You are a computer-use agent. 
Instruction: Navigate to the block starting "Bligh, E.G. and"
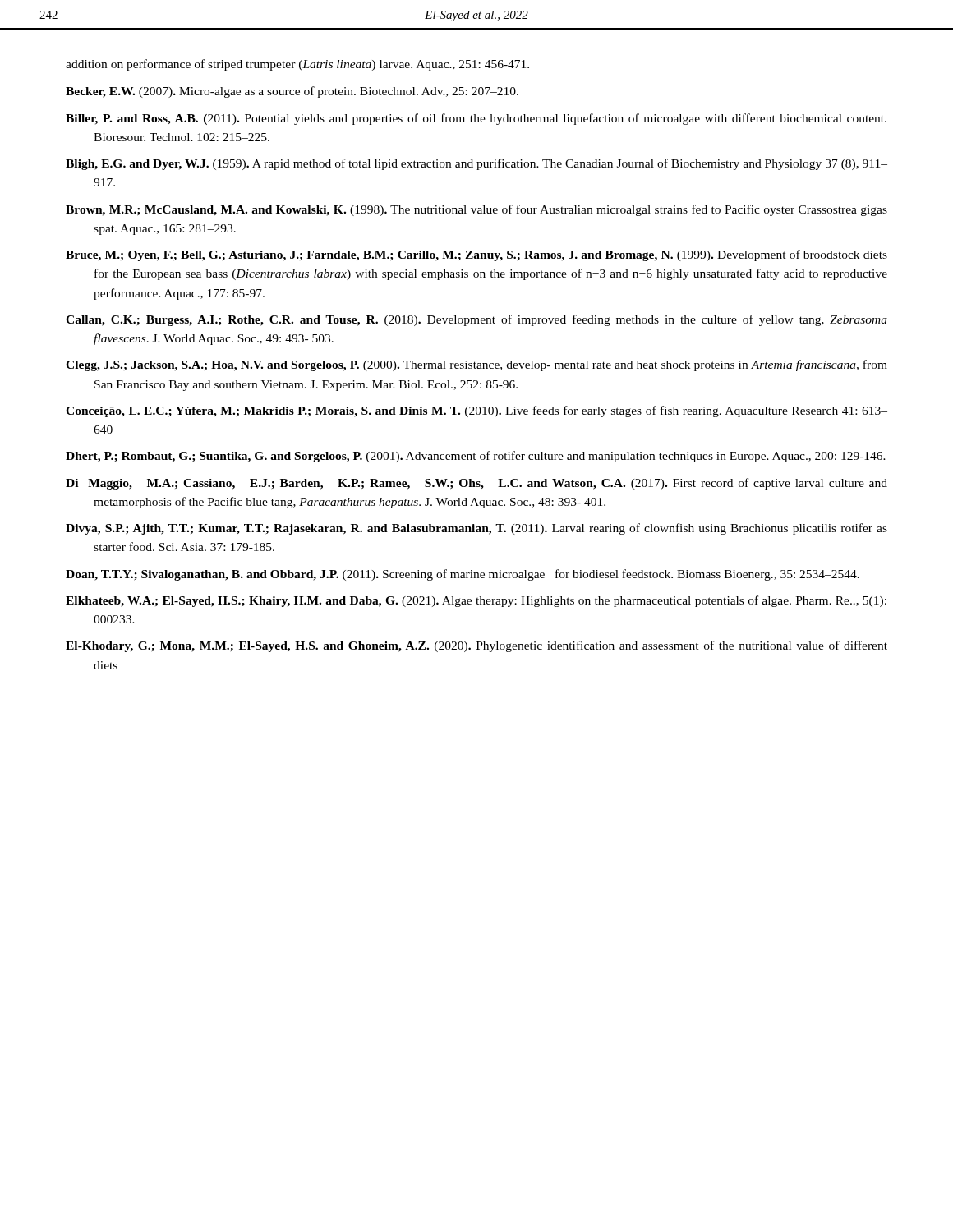476,173
